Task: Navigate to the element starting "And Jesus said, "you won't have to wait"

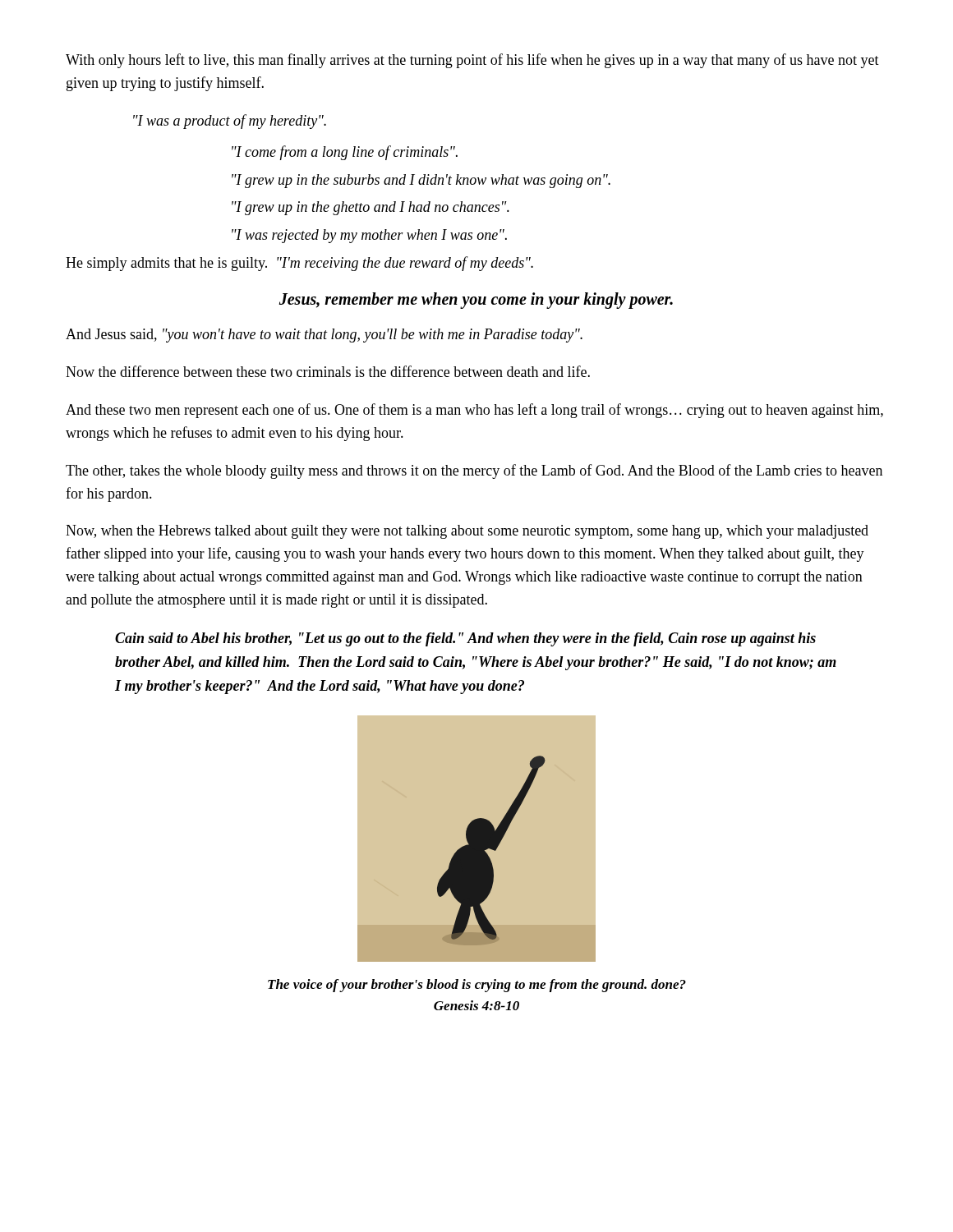Action: coord(325,334)
